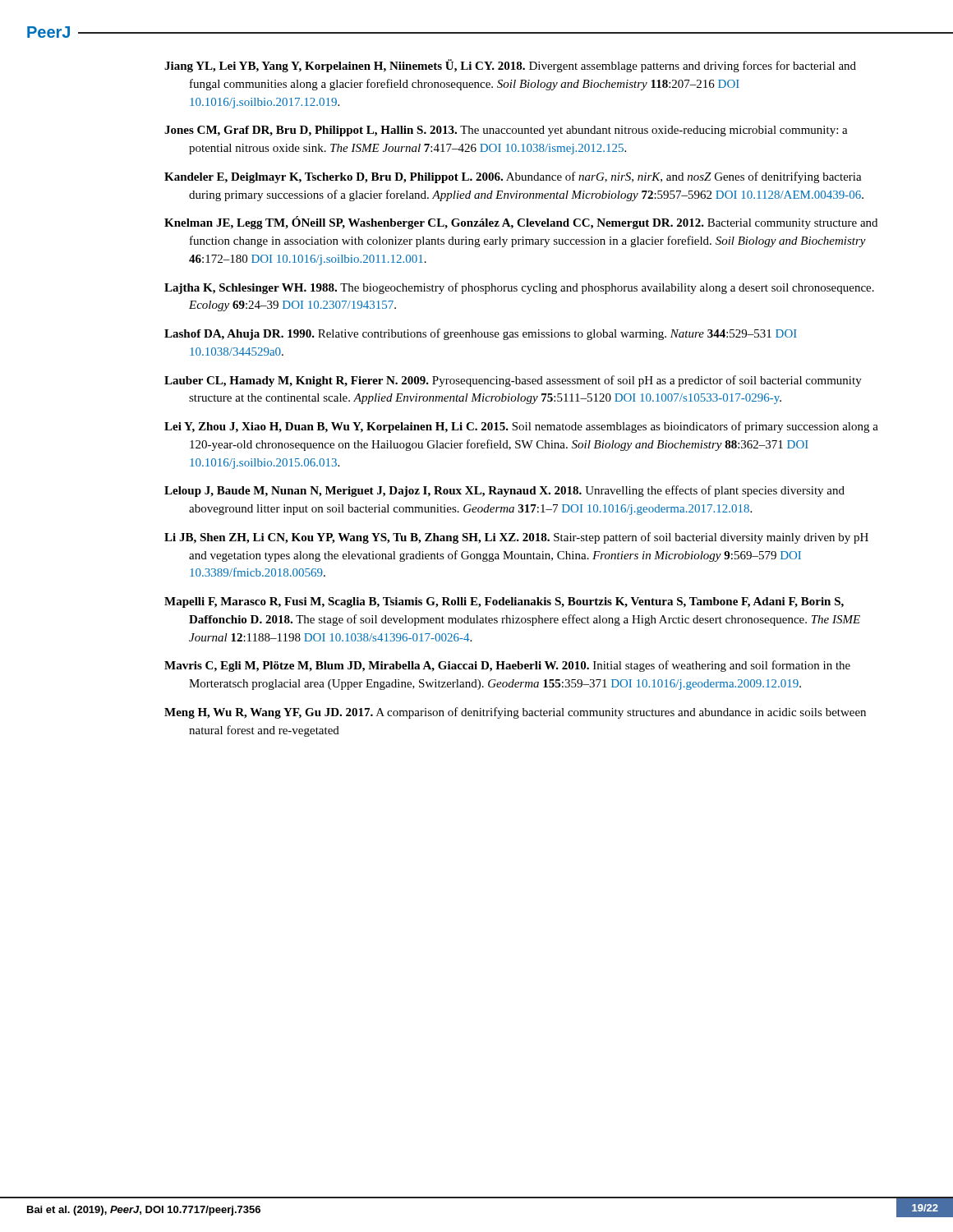Image resolution: width=953 pixels, height=1232 pixels.
Task: Click on the list item containing "Lauber CL, Hamady M,"
Action: tap(526, 390)
